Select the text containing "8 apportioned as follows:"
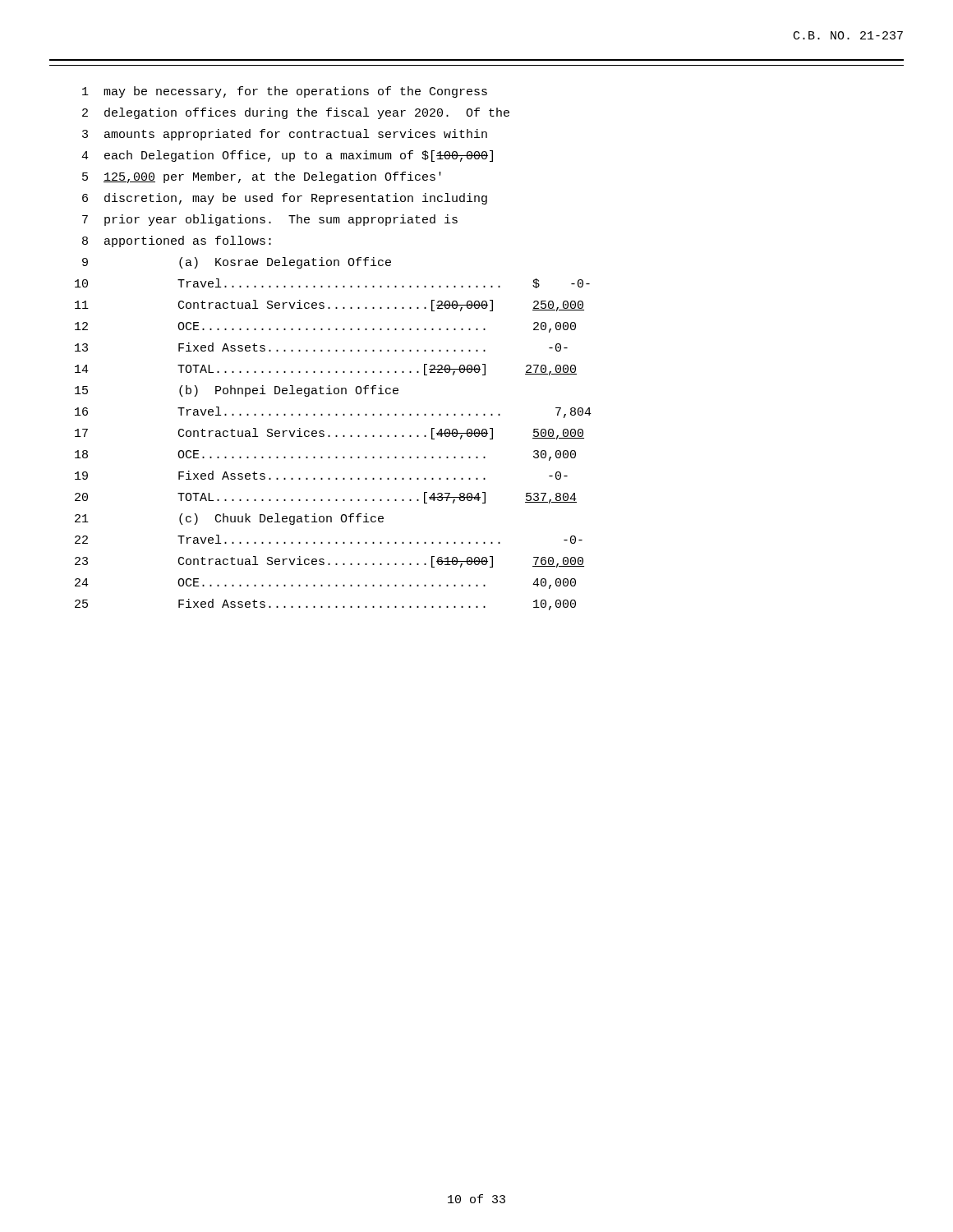953x1232 pixels. (177, 241)
